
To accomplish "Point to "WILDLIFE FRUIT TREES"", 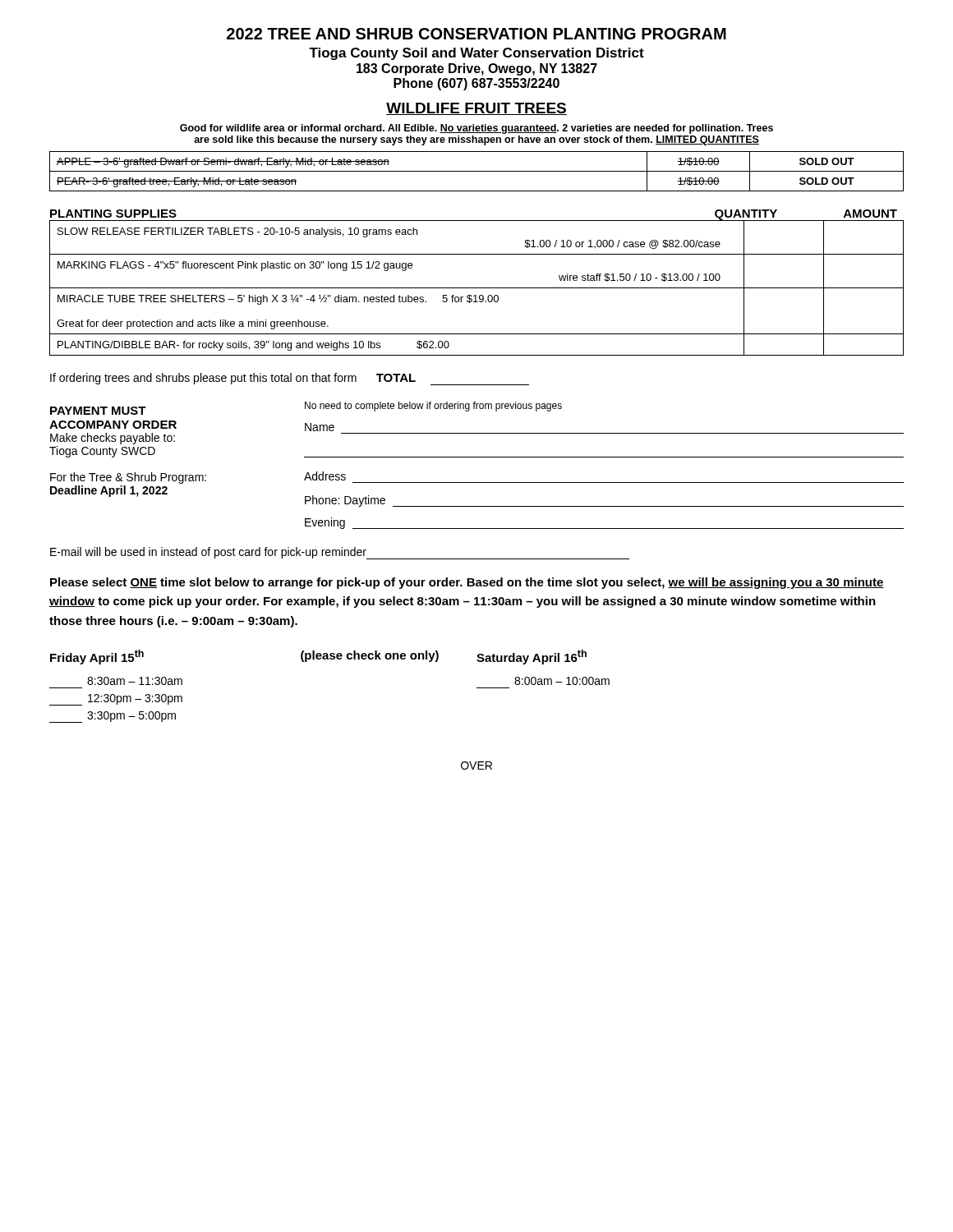I will coord(476,108).
